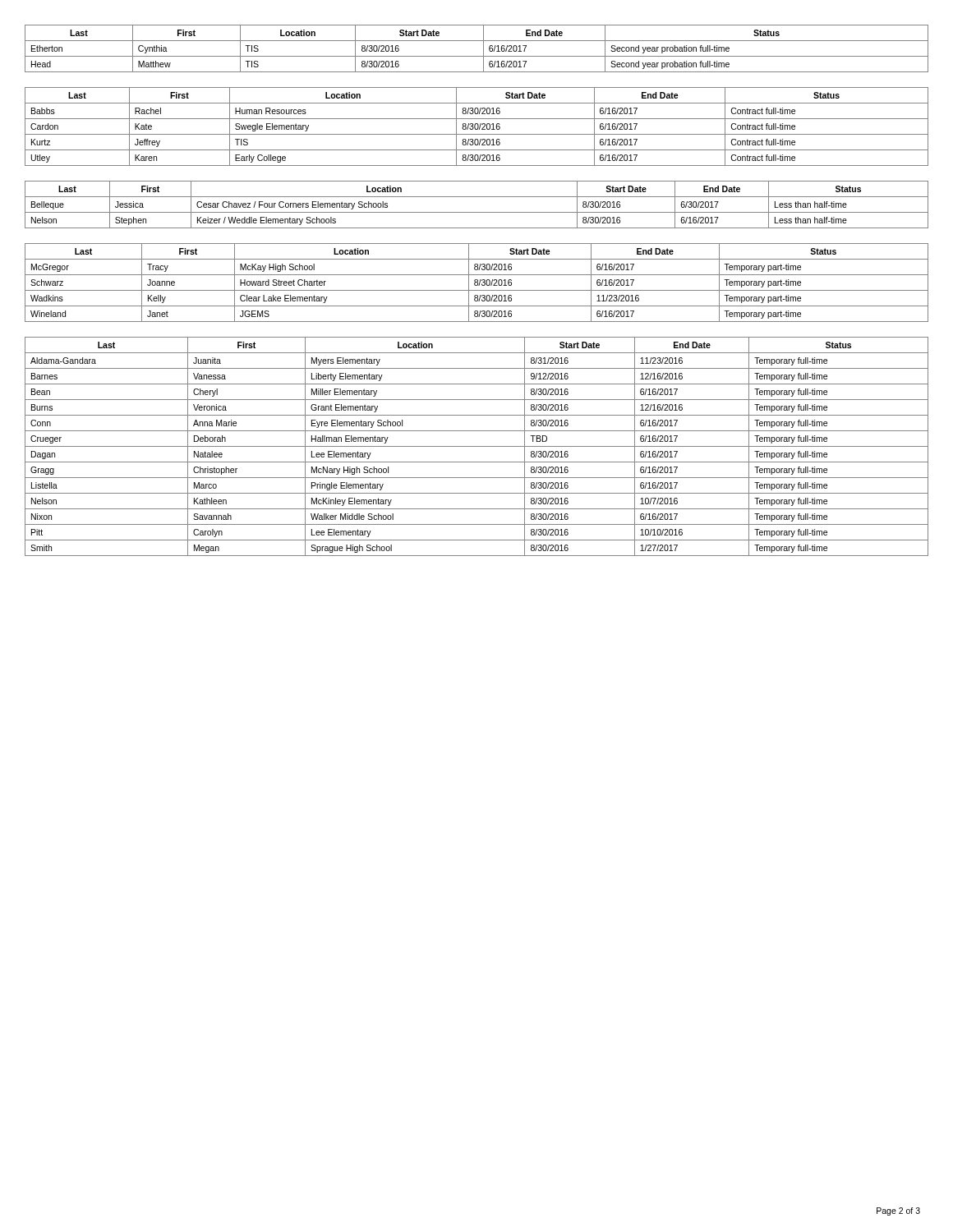Locate the table with the text "Early College"

476,127
